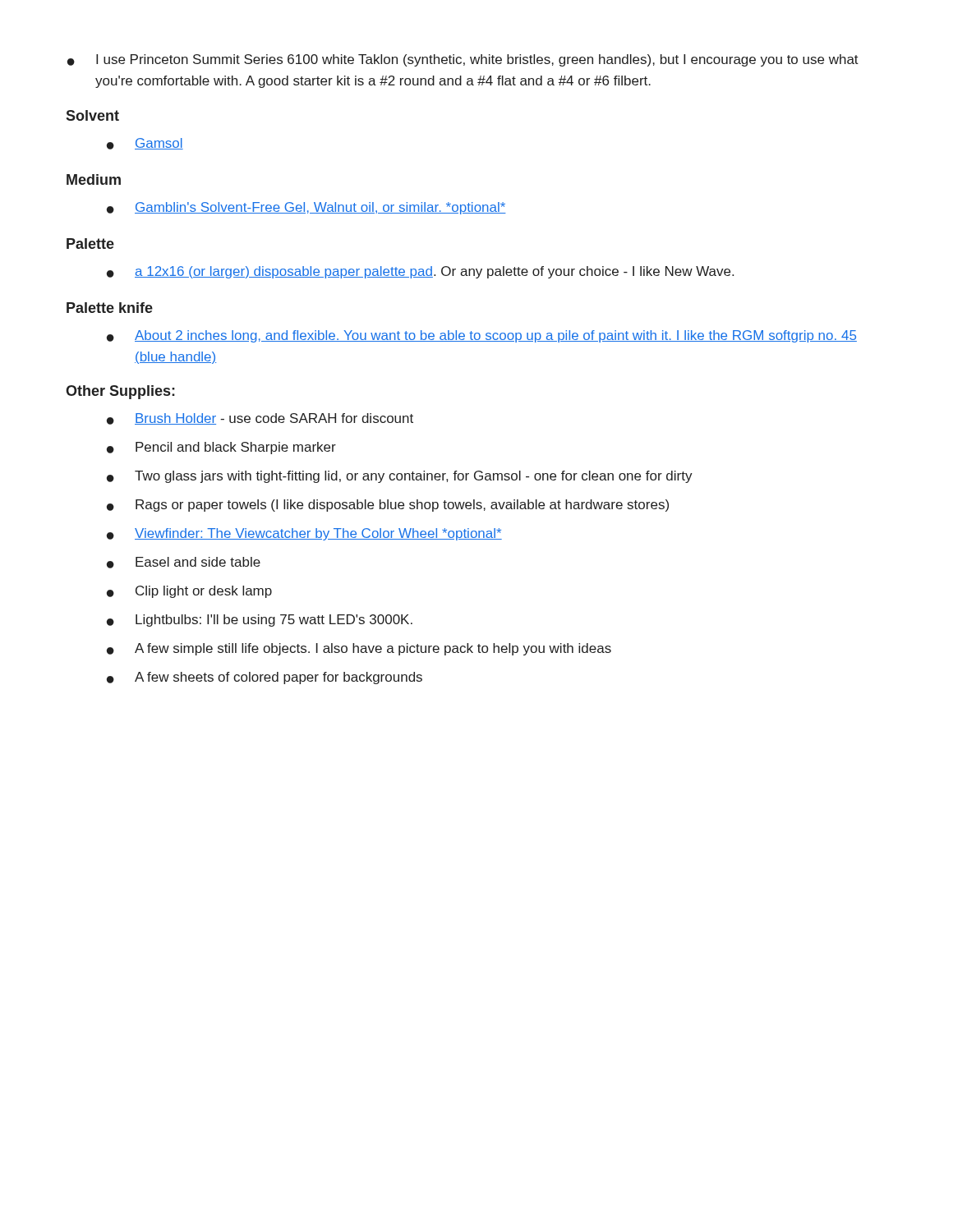Select the list item with the text "● About 2 inches long,"
The image size is (953, 1232).
click(496, 347)
